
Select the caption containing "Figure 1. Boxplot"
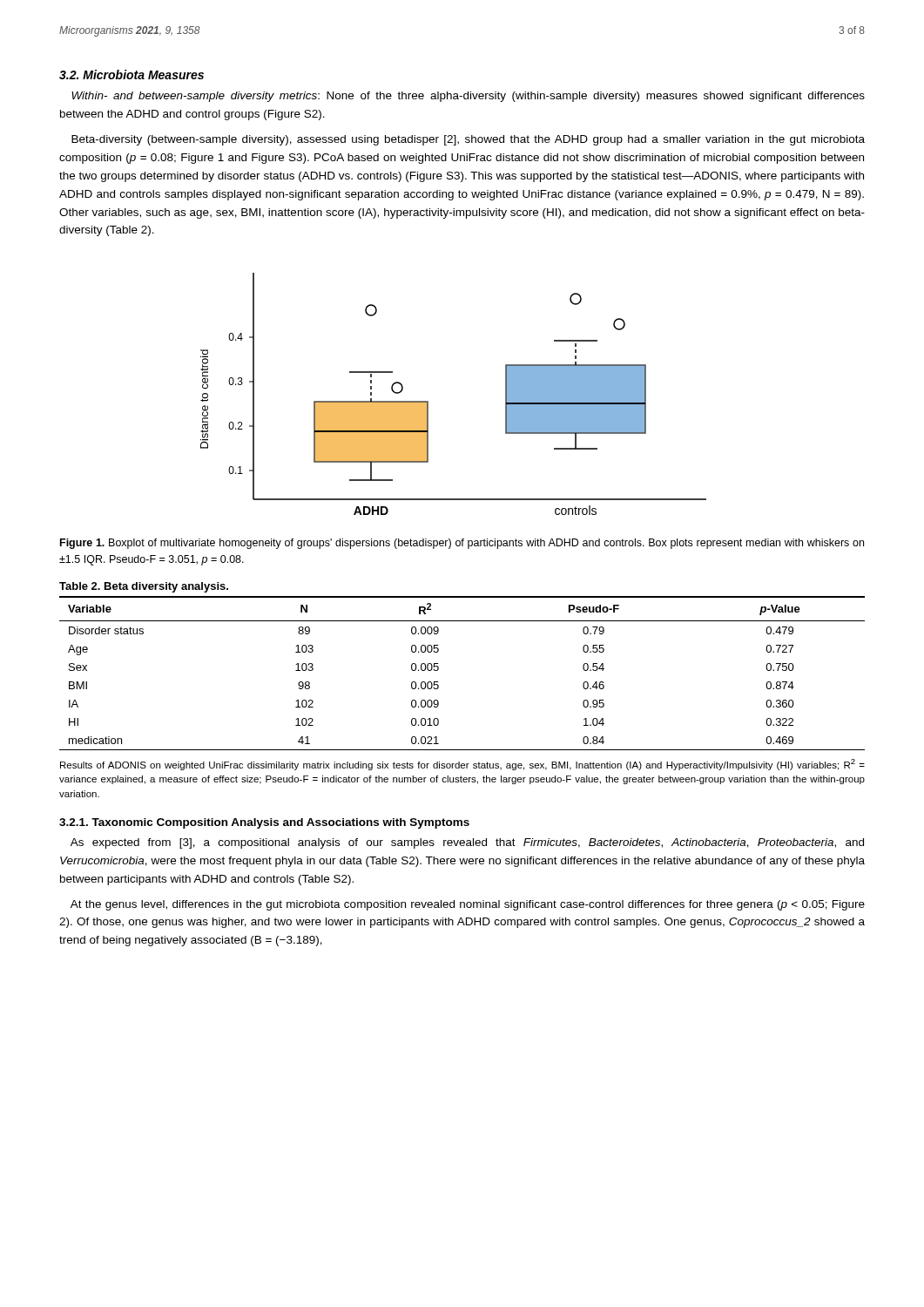(x=462, y=551)
